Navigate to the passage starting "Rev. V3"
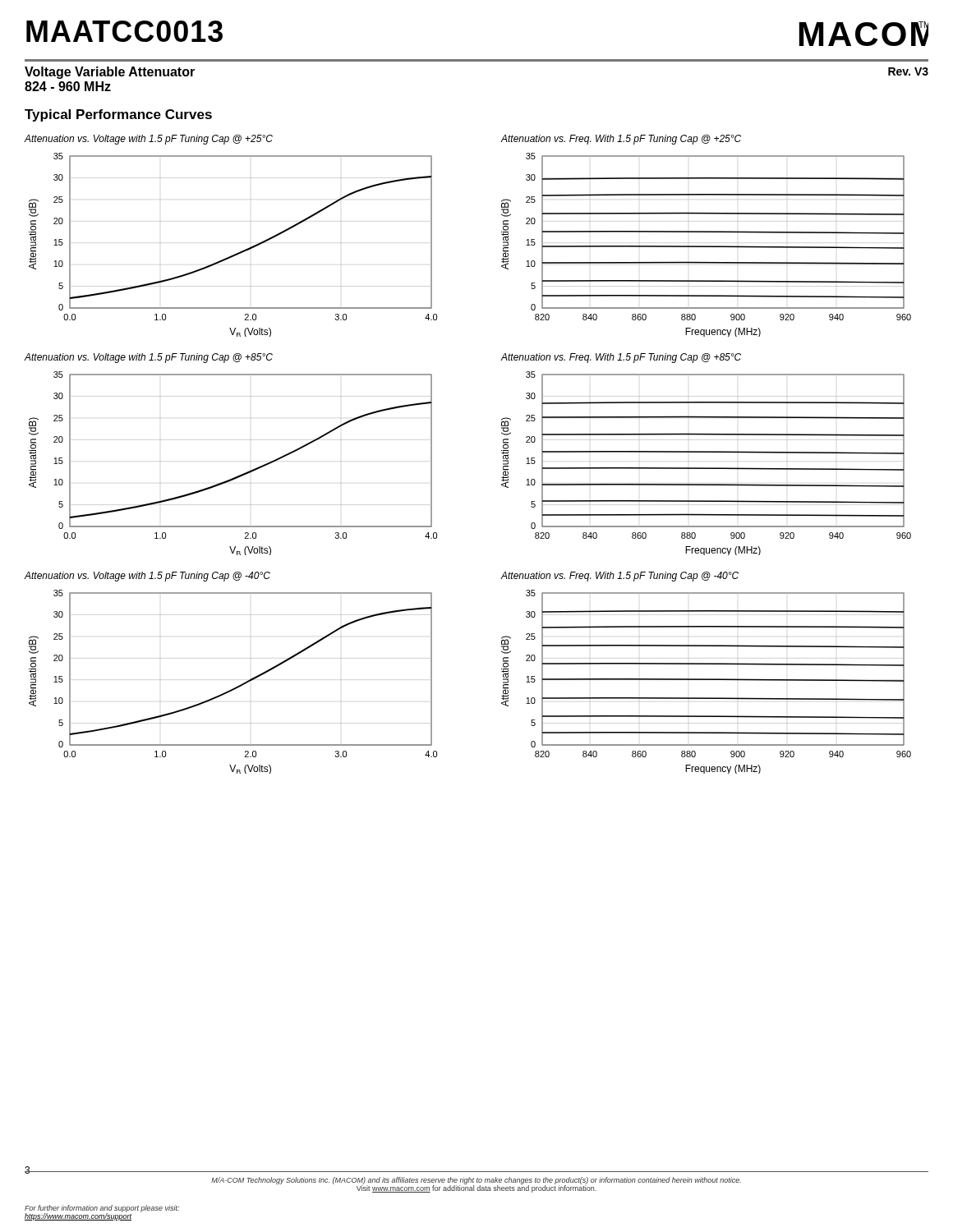The image size is (953, 1232). [908, 71]
